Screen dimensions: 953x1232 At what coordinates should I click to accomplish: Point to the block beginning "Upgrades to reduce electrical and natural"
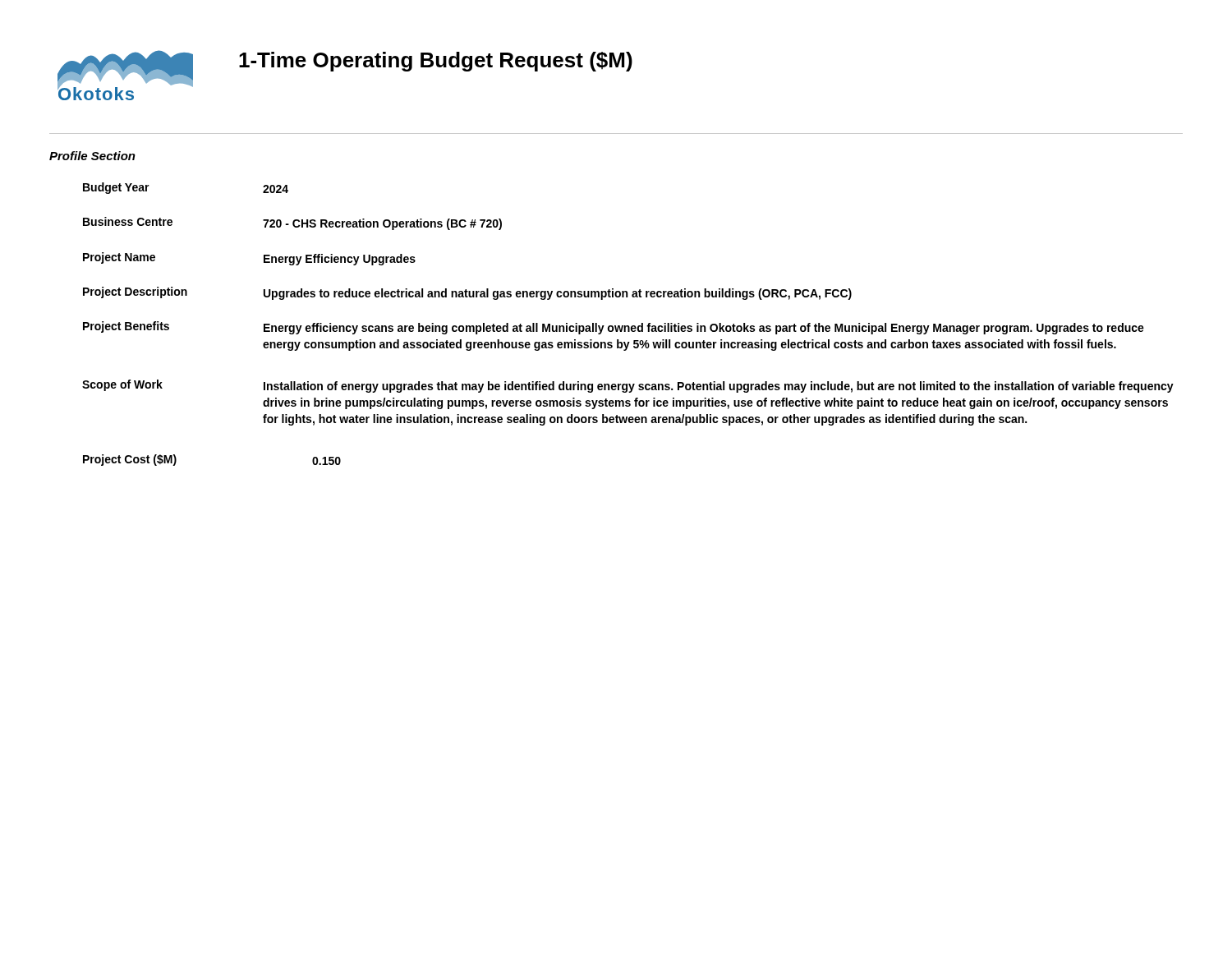point(557,293)
